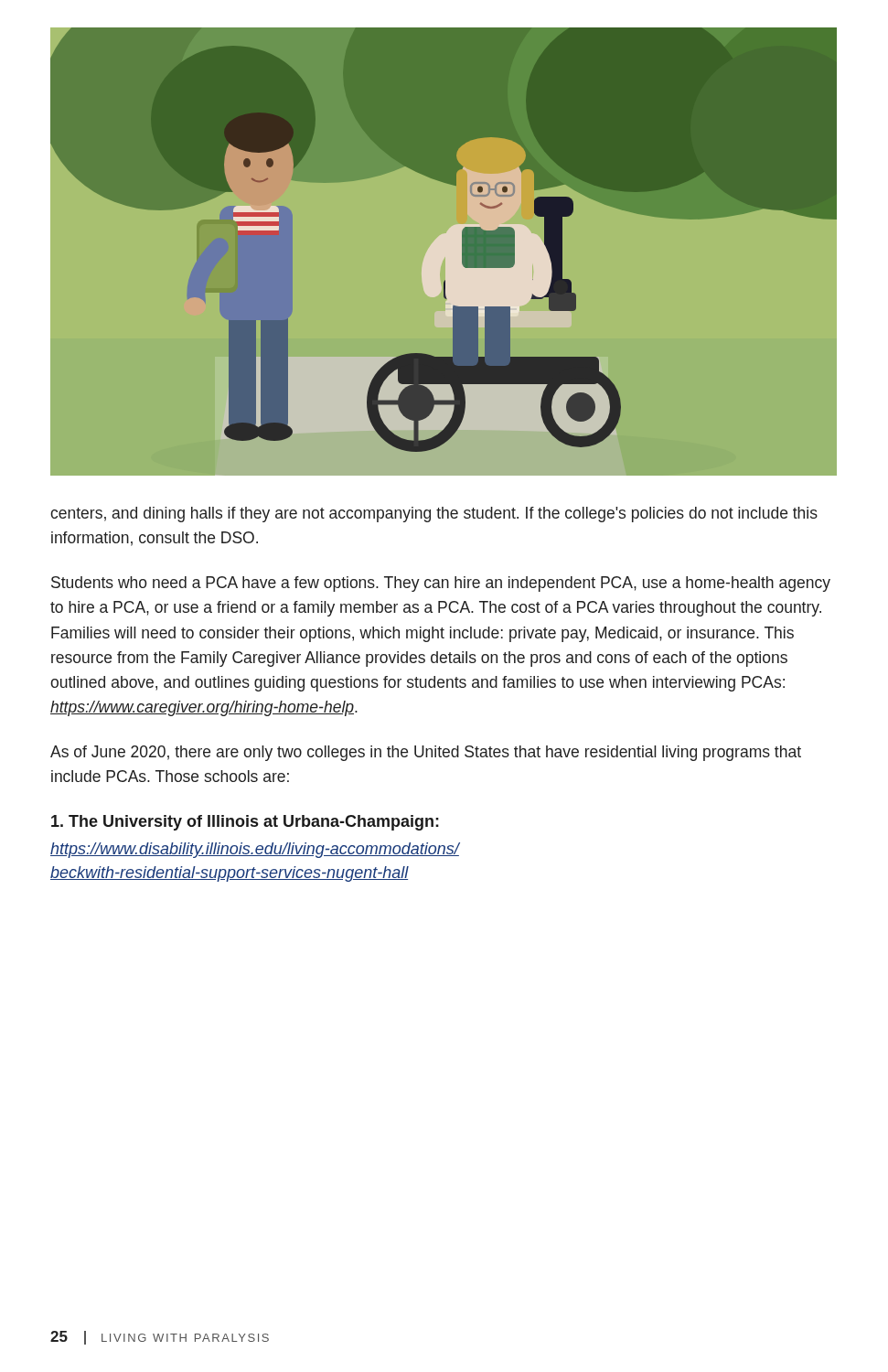Locate the list item containing "The University of"
This screenshot has width=888, height=1372.
tap(443, 849)
